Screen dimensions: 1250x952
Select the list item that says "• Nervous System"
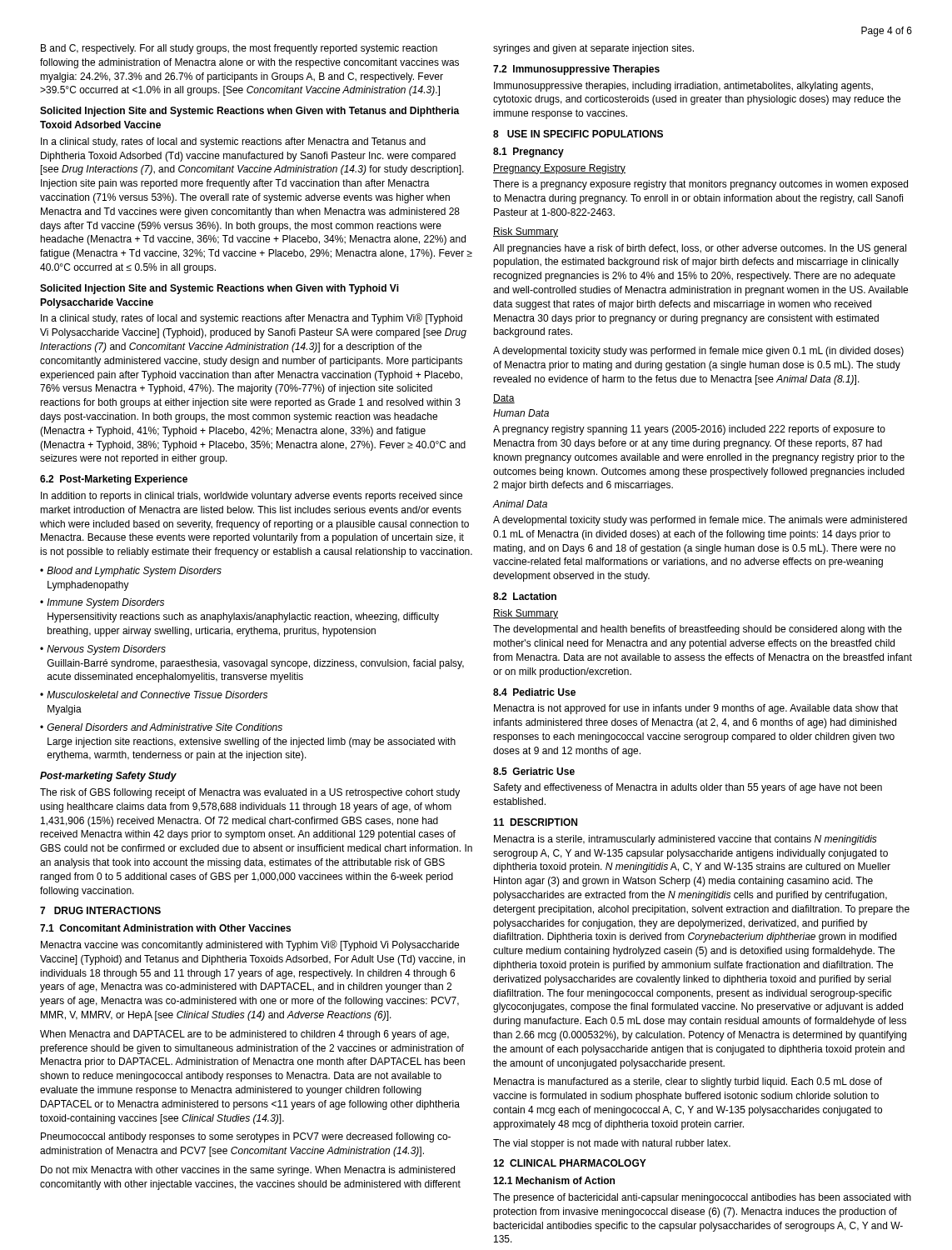[257, 663]
